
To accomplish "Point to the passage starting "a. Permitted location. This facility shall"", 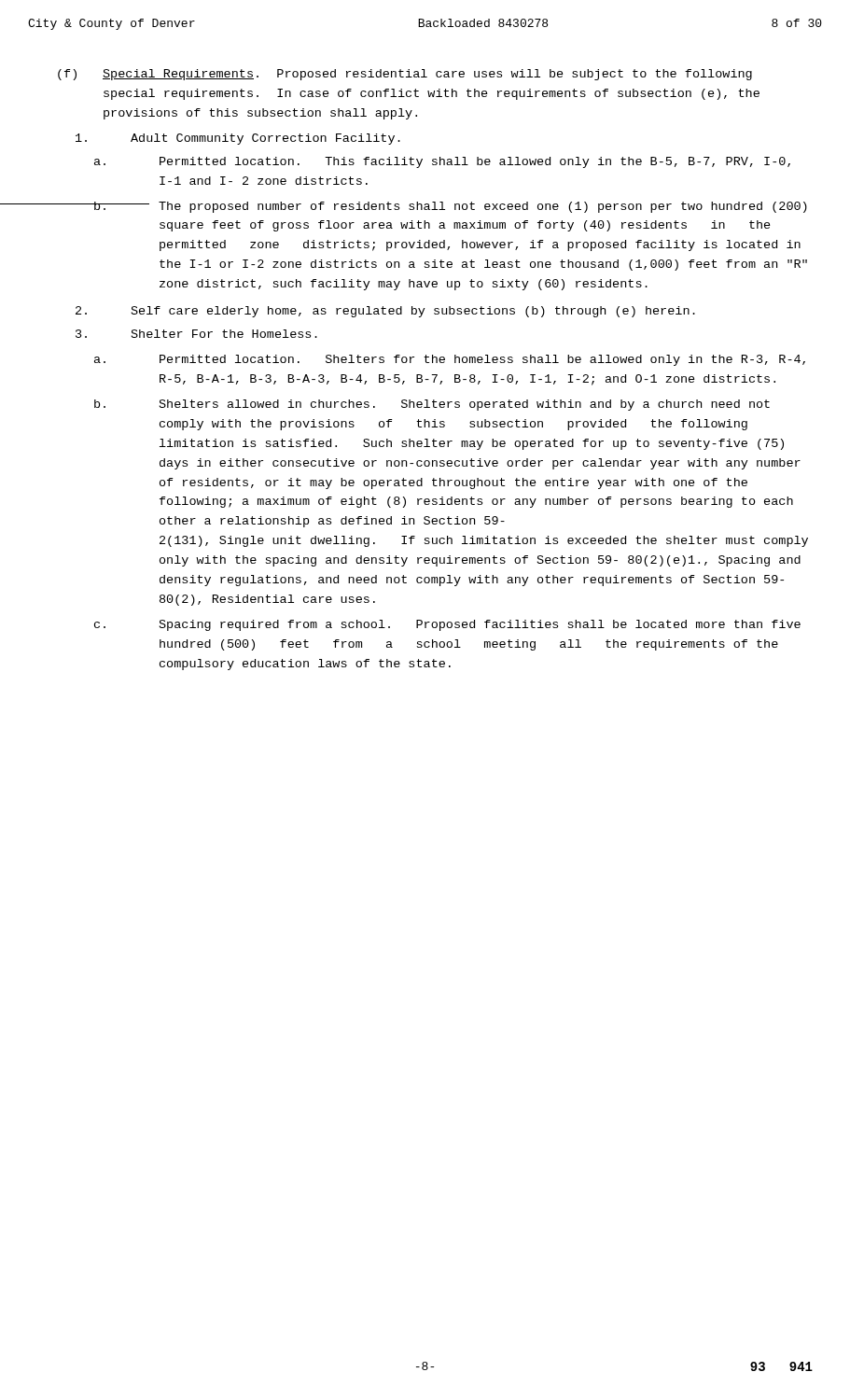I will [434, 172].
